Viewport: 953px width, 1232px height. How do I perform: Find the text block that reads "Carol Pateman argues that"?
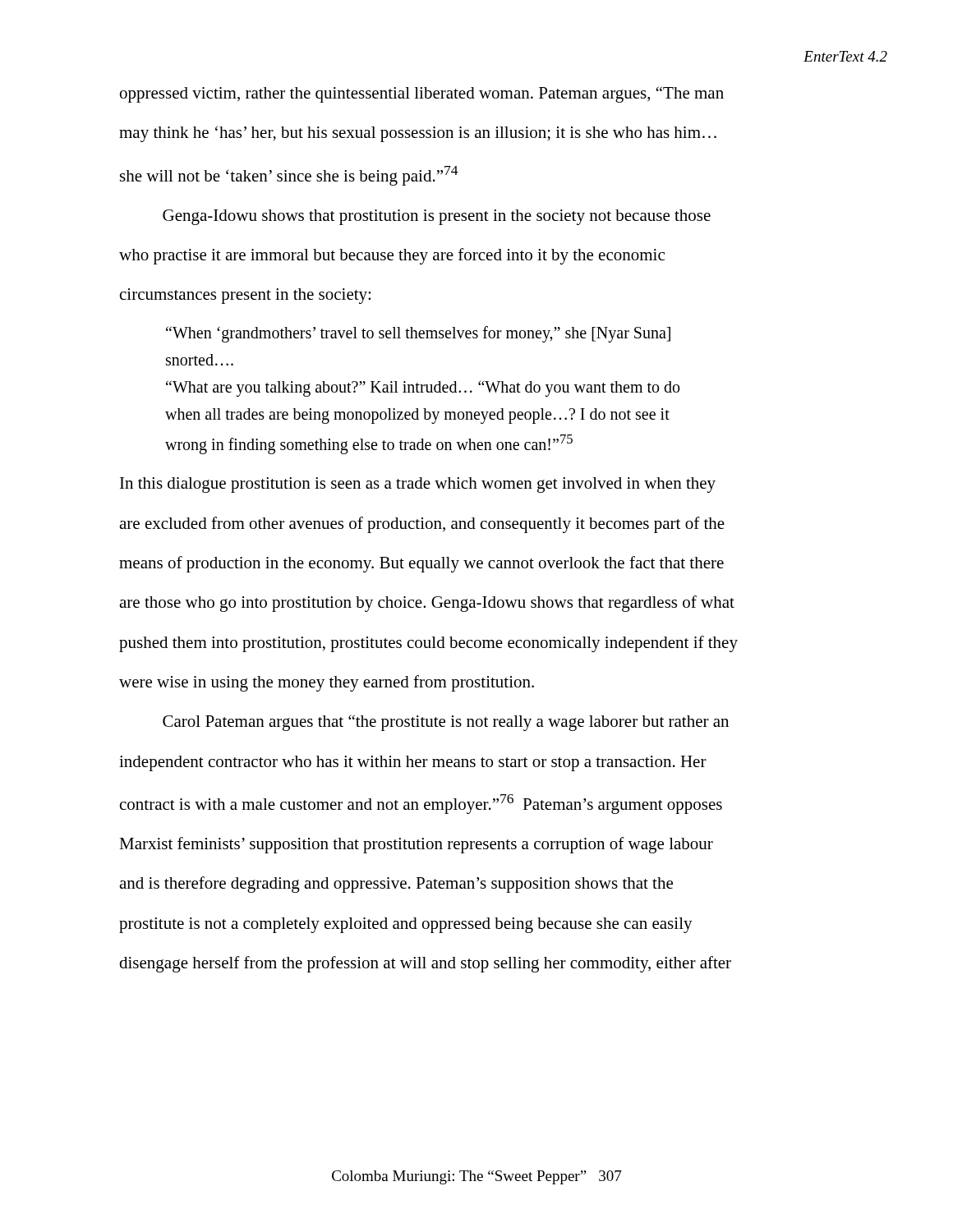(x=476, y=842)
